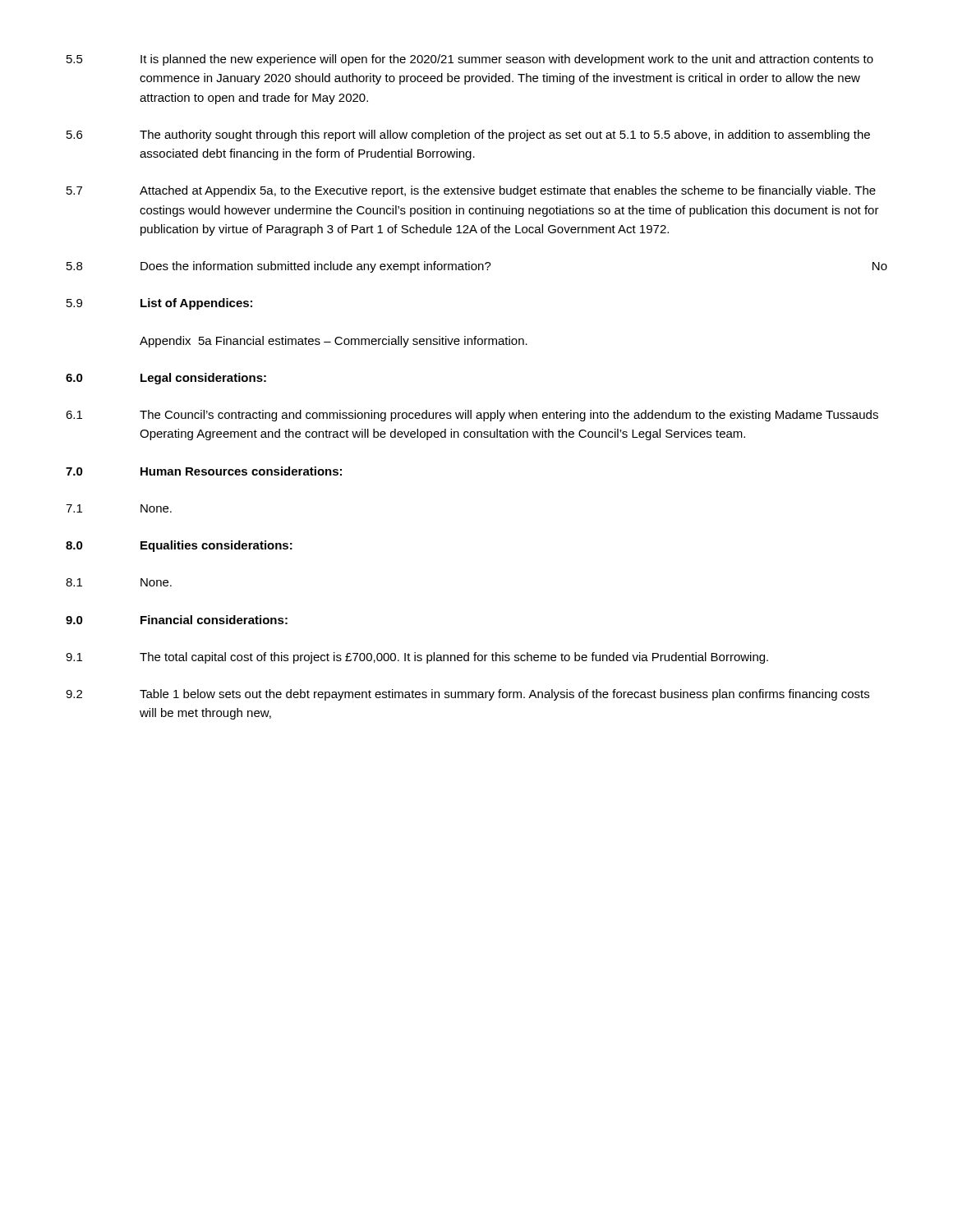Click on the passage starting "Appendix 5a Financial"

[334, 340]
